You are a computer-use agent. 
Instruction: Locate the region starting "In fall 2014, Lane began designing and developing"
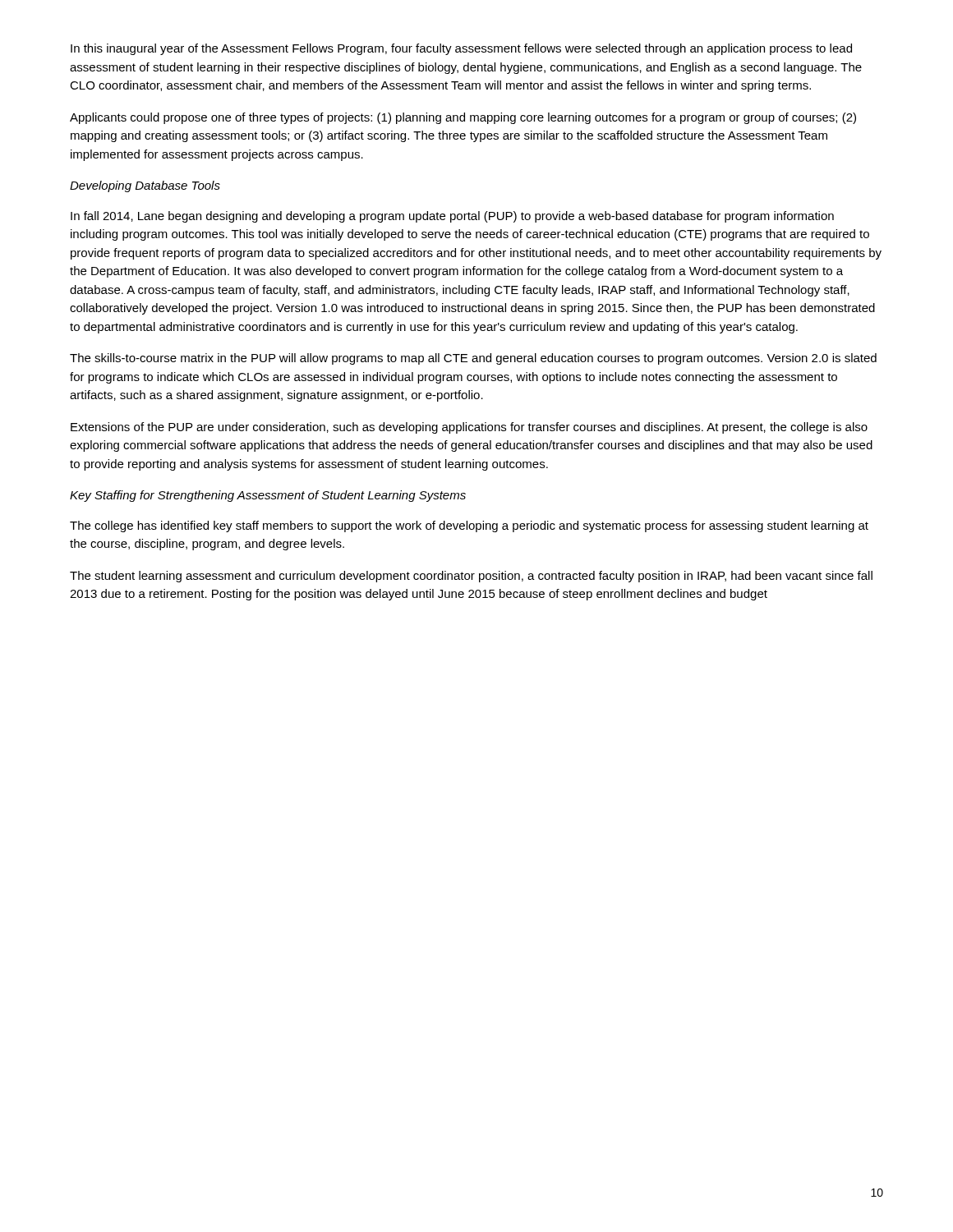pos(476,271)
